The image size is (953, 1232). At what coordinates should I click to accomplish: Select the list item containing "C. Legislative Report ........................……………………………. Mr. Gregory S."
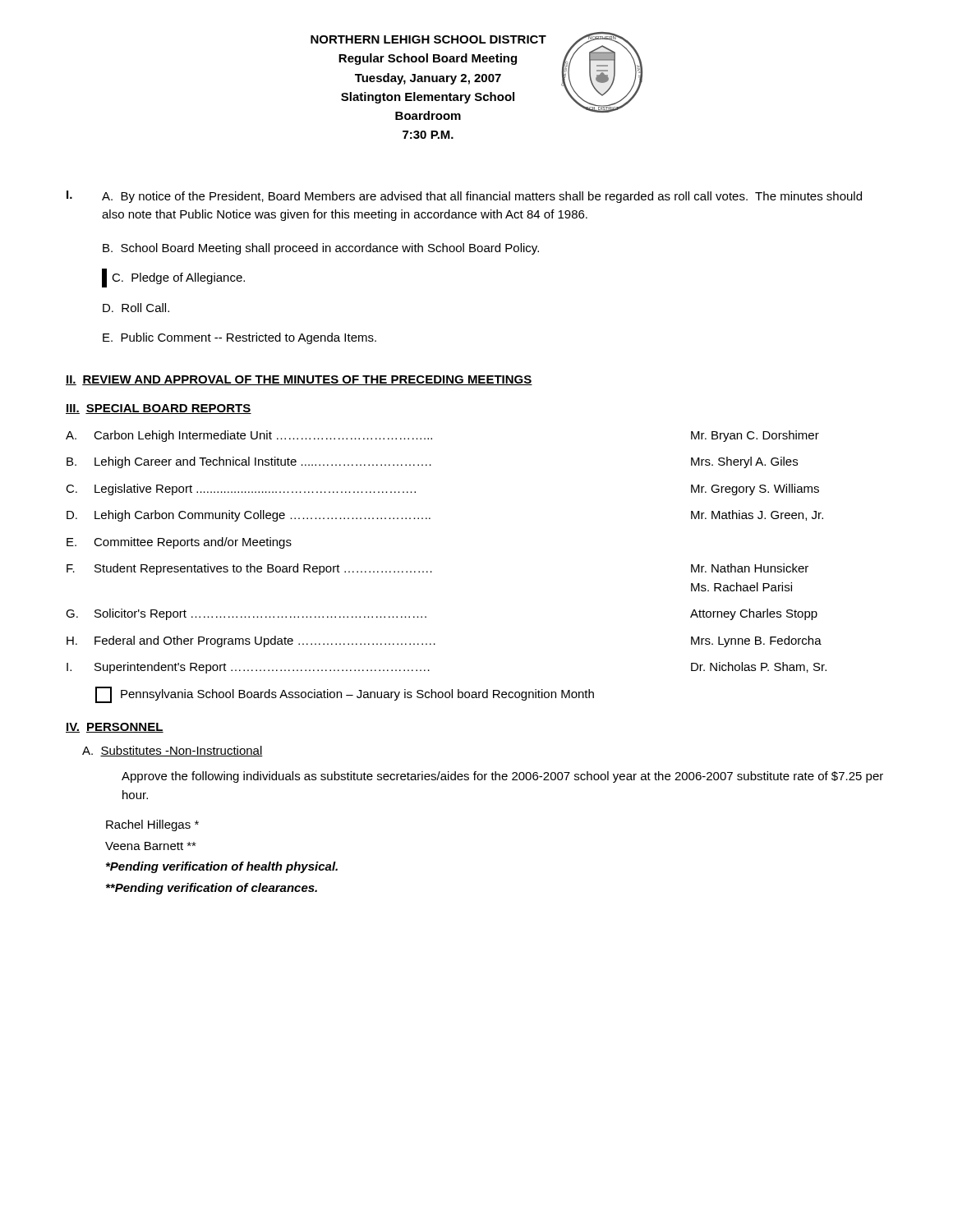tap(146, 489)
